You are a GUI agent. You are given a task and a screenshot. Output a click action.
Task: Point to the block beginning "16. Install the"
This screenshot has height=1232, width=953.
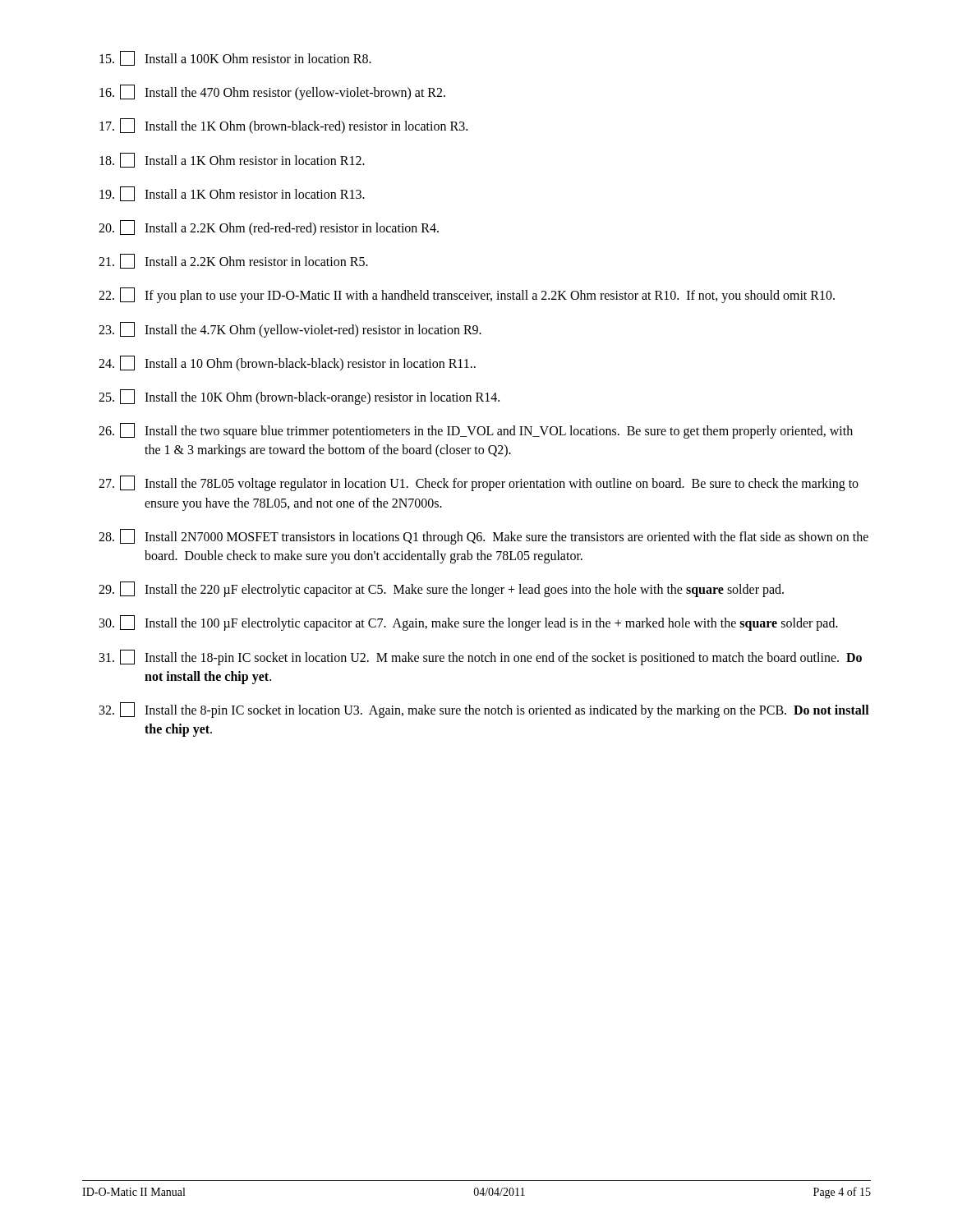[x=272, y=92]
